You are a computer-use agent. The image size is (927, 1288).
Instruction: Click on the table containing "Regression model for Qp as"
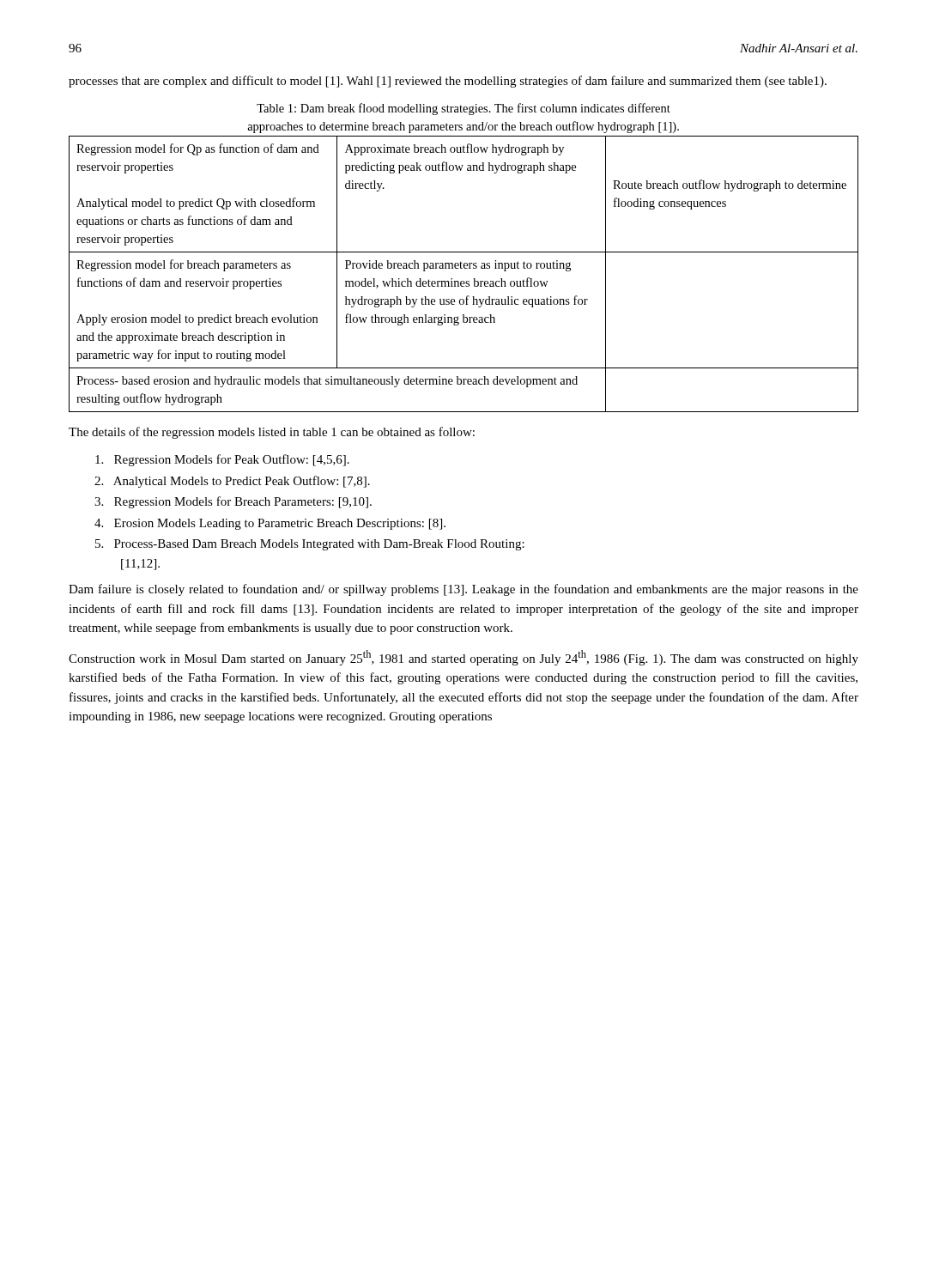(464, 274)
